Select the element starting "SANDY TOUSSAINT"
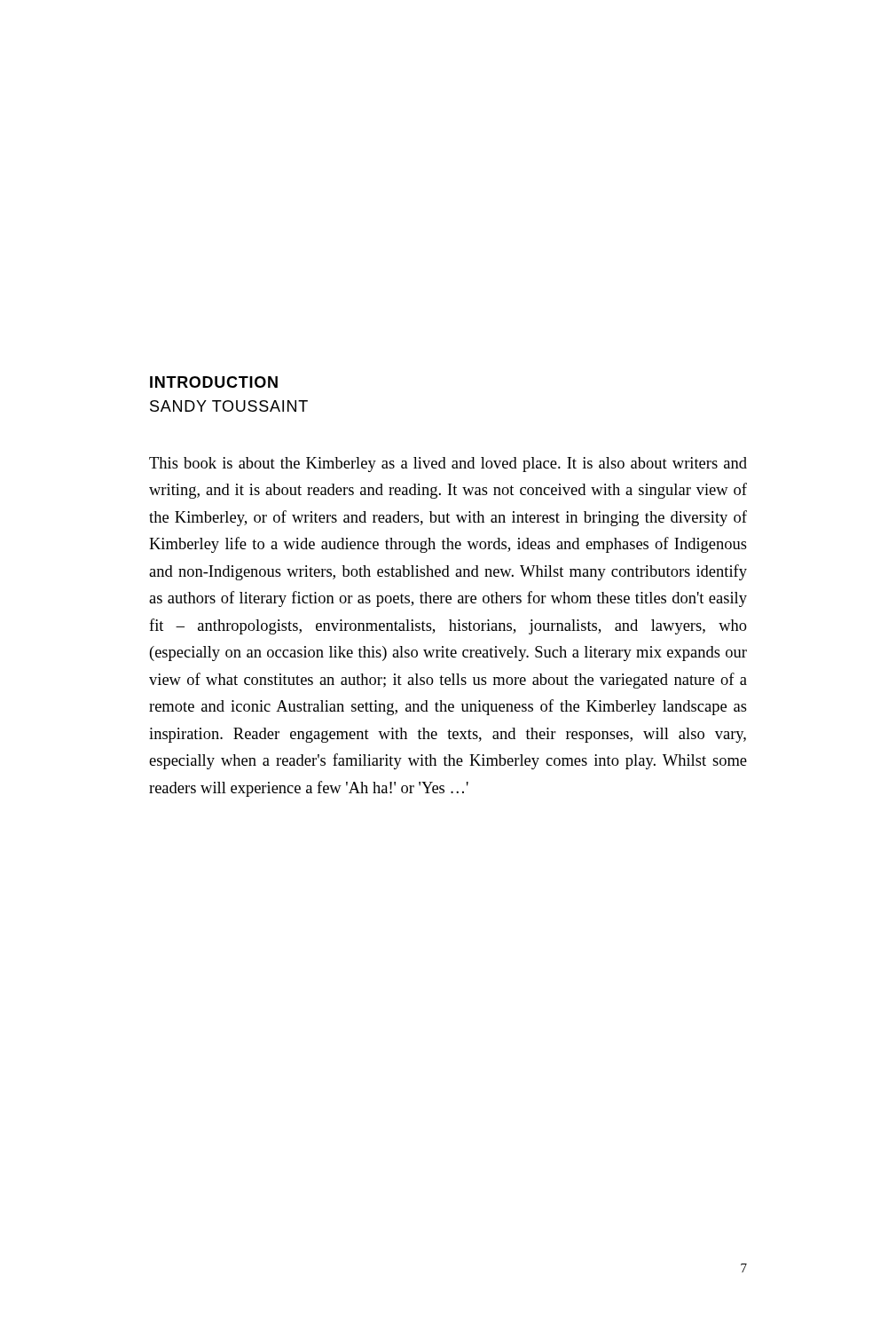Screen dimensions: 1331x896 coord(229,406)
